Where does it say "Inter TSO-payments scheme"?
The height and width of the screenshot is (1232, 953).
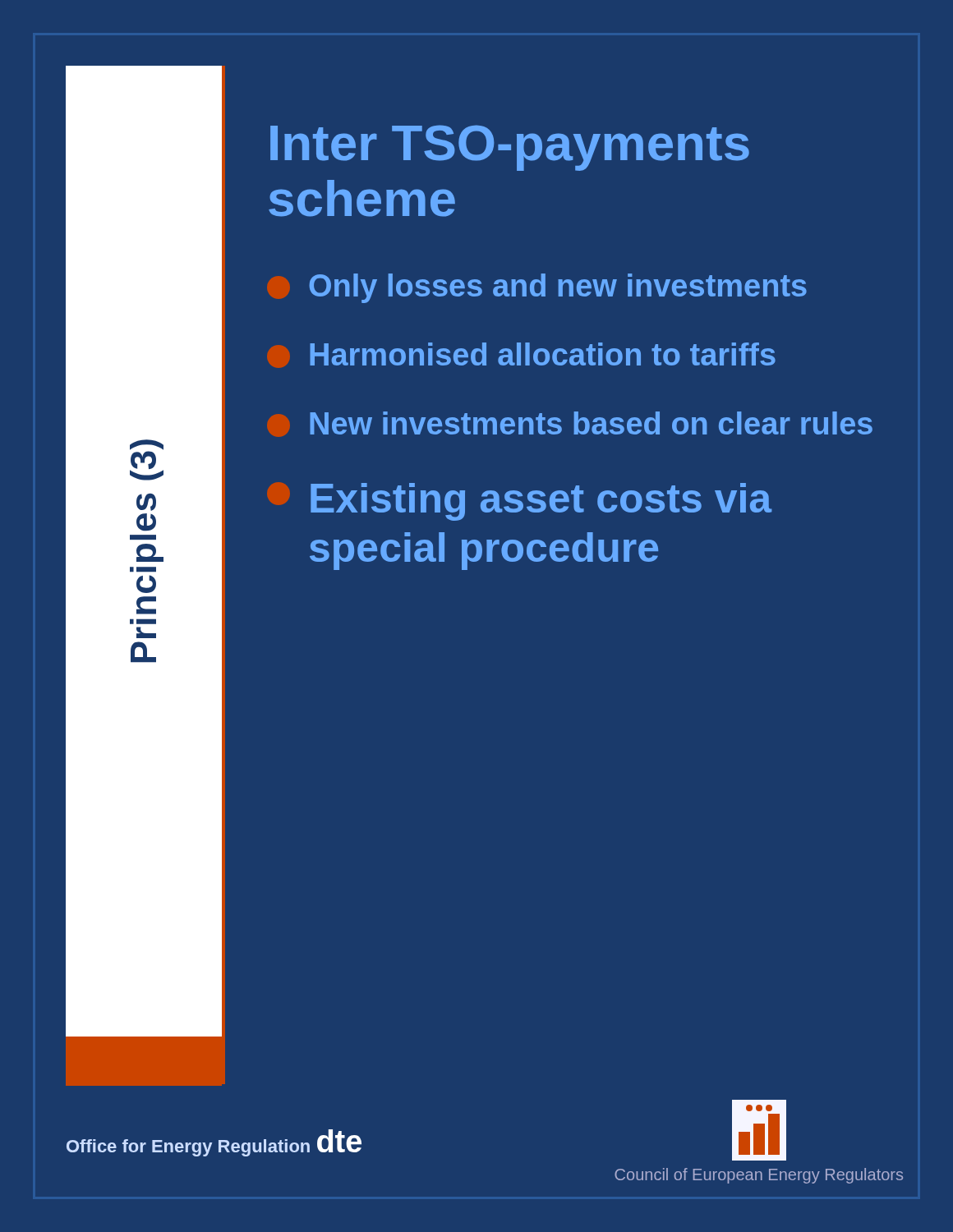pyautogui.click(x=509, y=171)
